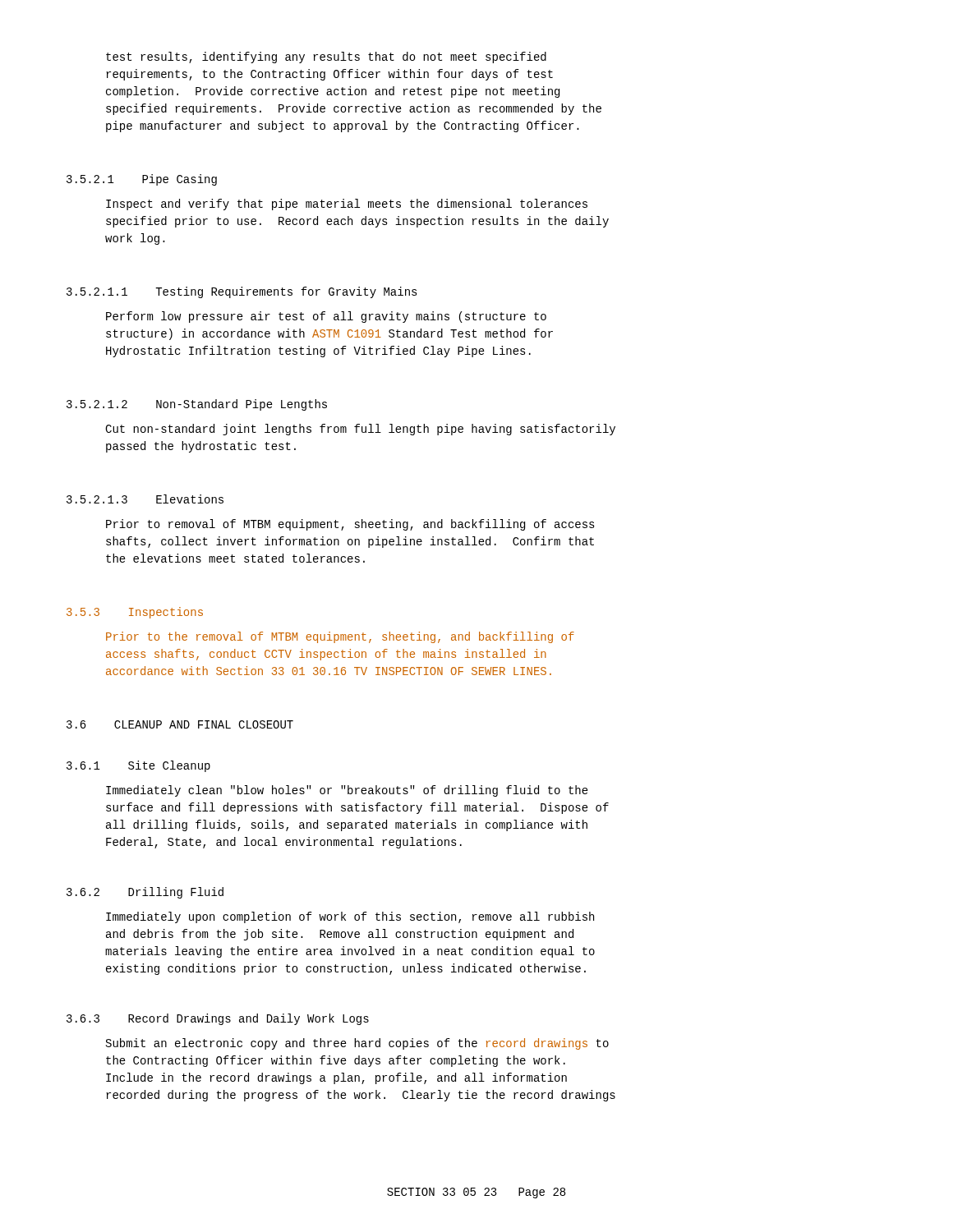Point to the passage starting "Perform low pressure air test"
The width and height of the screenshot is (953, 1232).
[x=329, y=334]
